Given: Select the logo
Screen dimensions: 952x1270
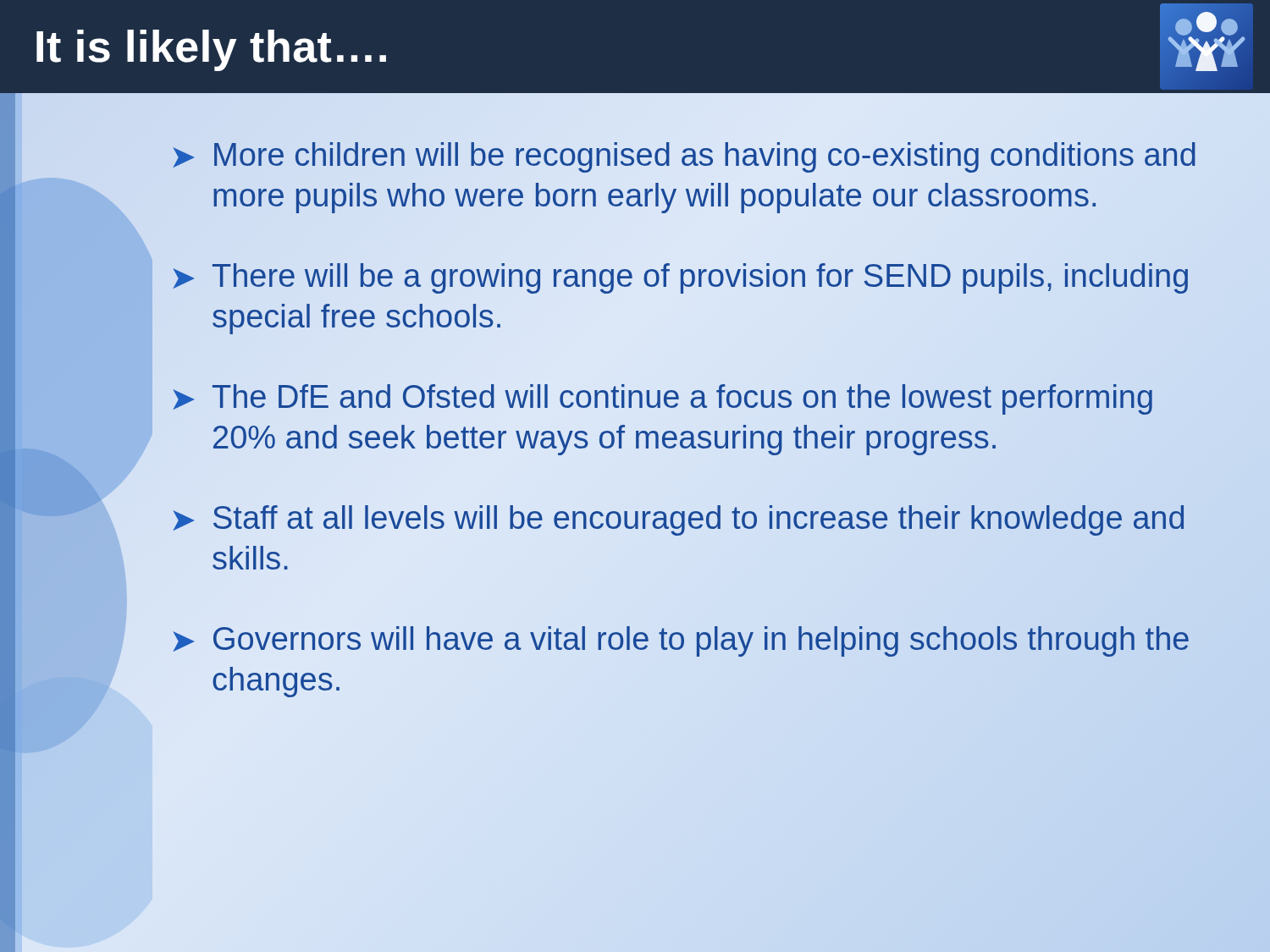Looking at the screenshot, I should [x=1206, y=47].
